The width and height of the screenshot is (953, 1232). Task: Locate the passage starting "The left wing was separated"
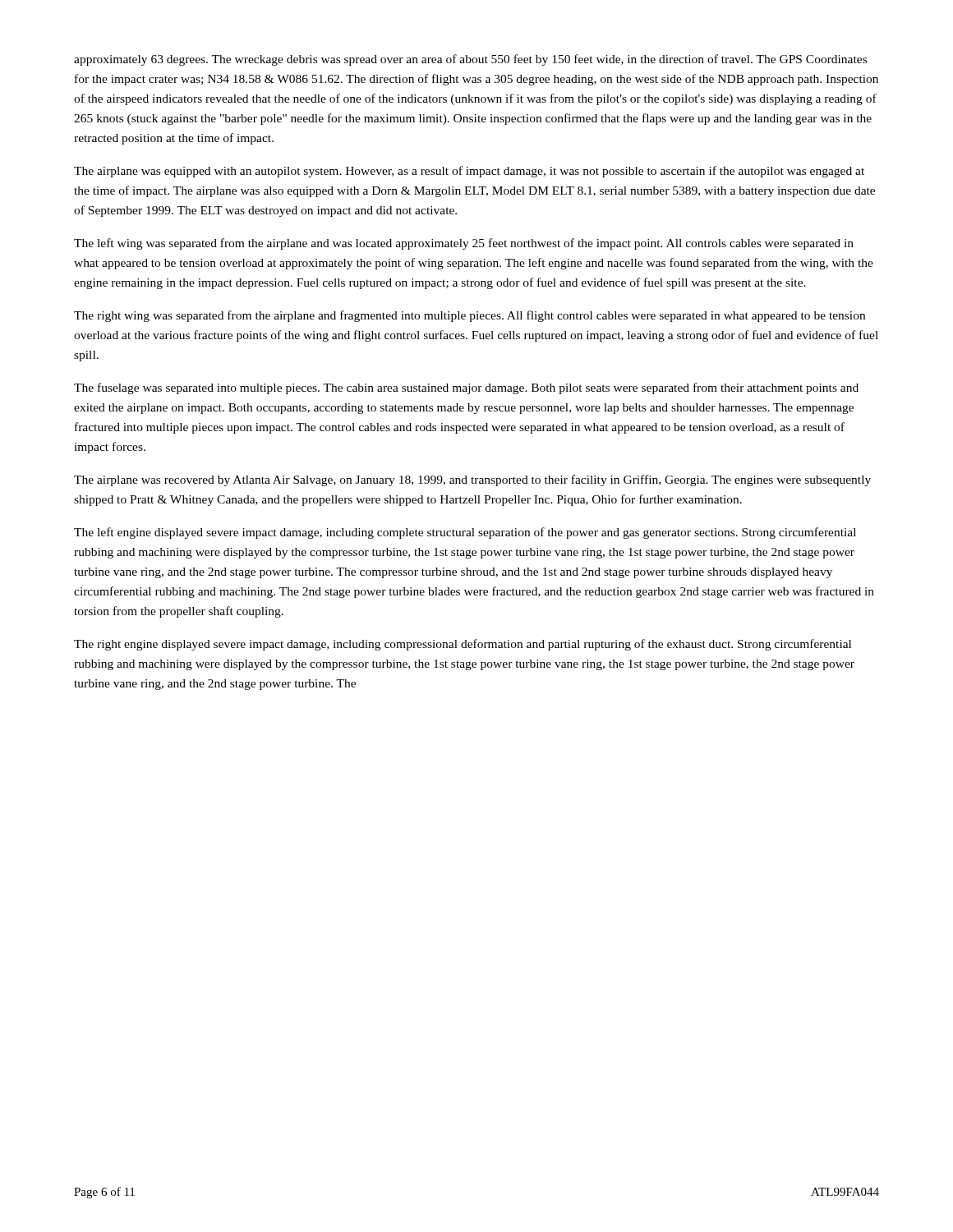(x=474, y=263)
